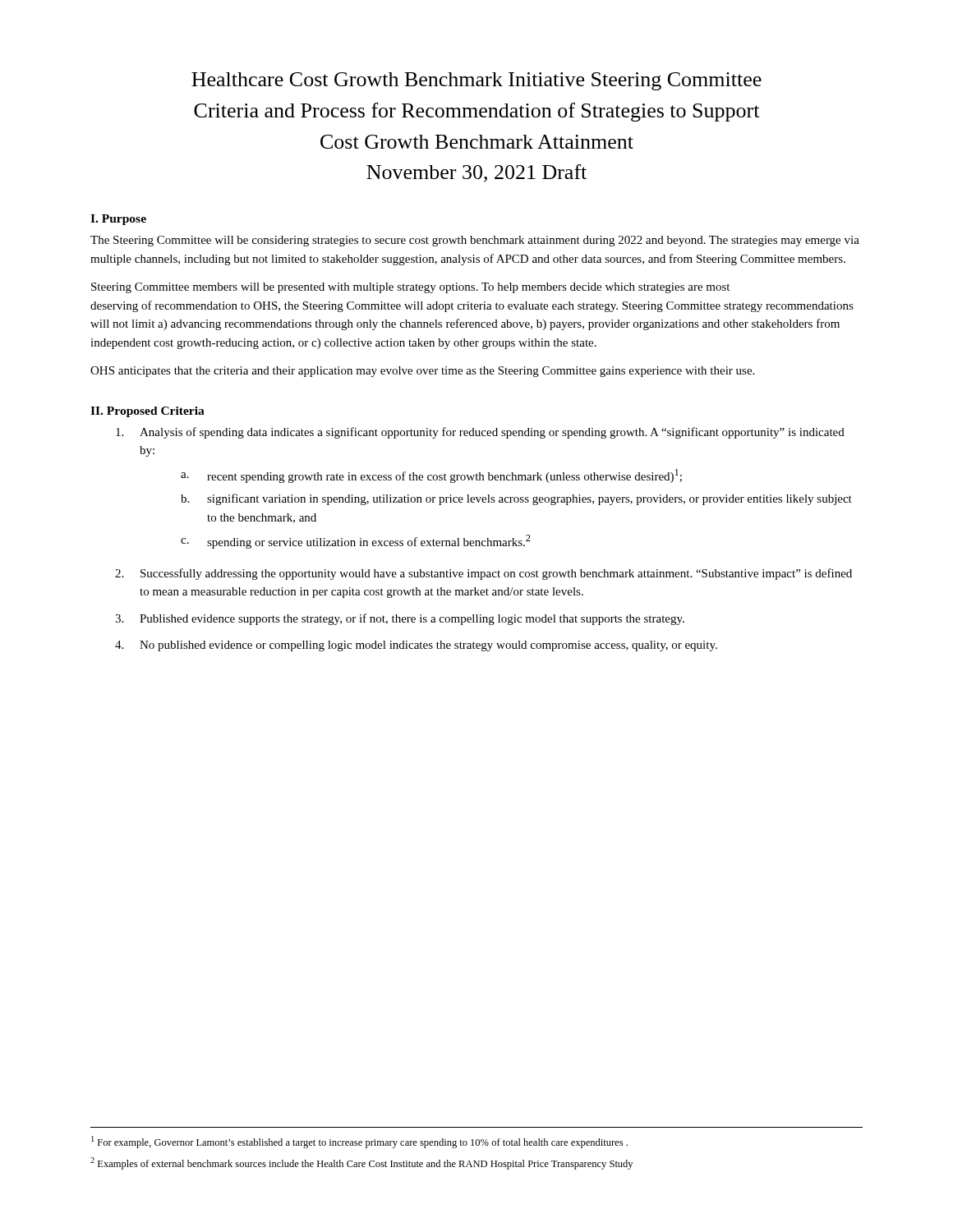Click on the title that reads "Healthcare Cost Growth Benchmark Initiative Steering Committee"

coord(476,126)
